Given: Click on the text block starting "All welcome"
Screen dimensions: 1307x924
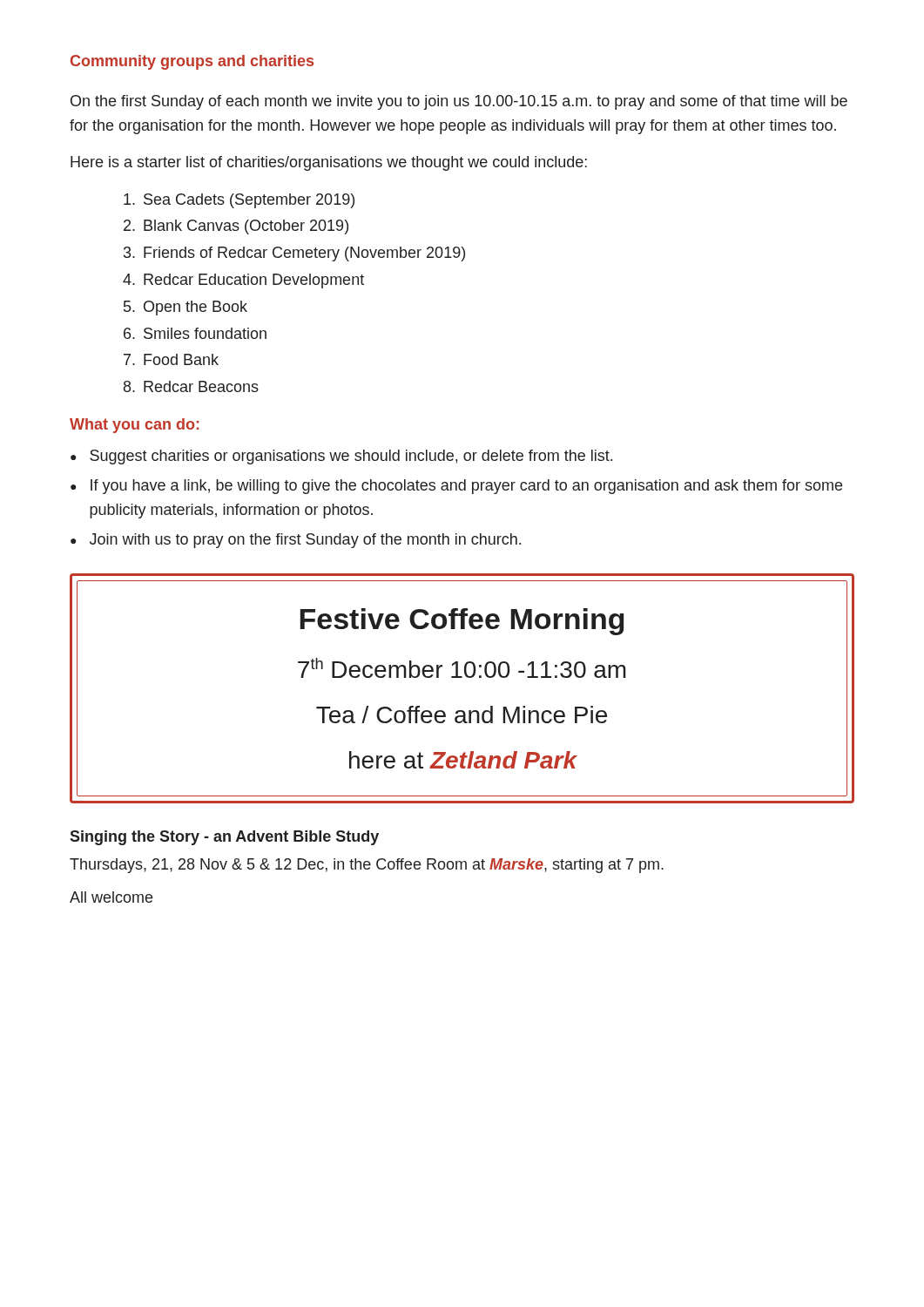Looking at the screenshot, I should [111, 897].
